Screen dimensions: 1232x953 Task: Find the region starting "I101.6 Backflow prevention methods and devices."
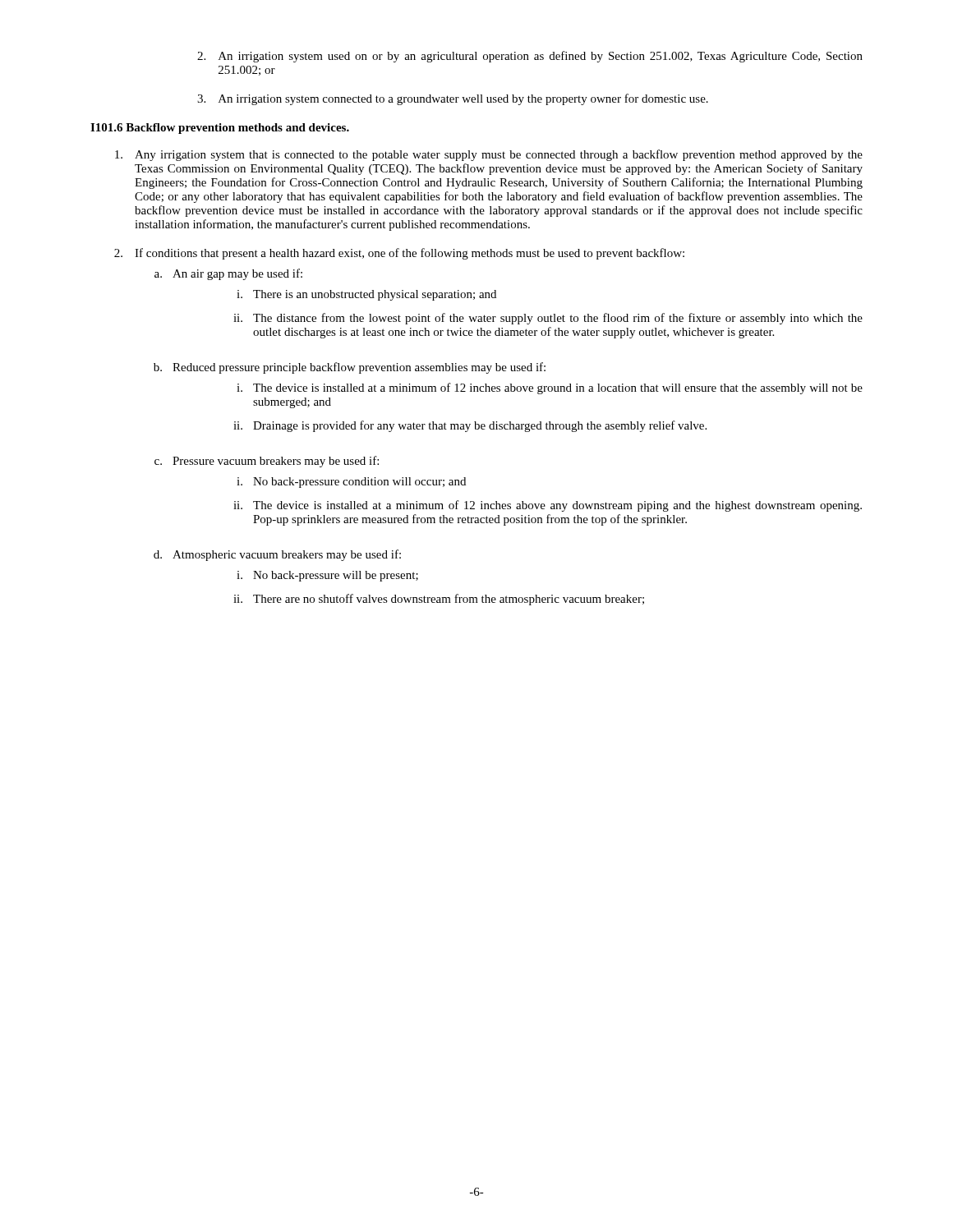coord(220,127)
